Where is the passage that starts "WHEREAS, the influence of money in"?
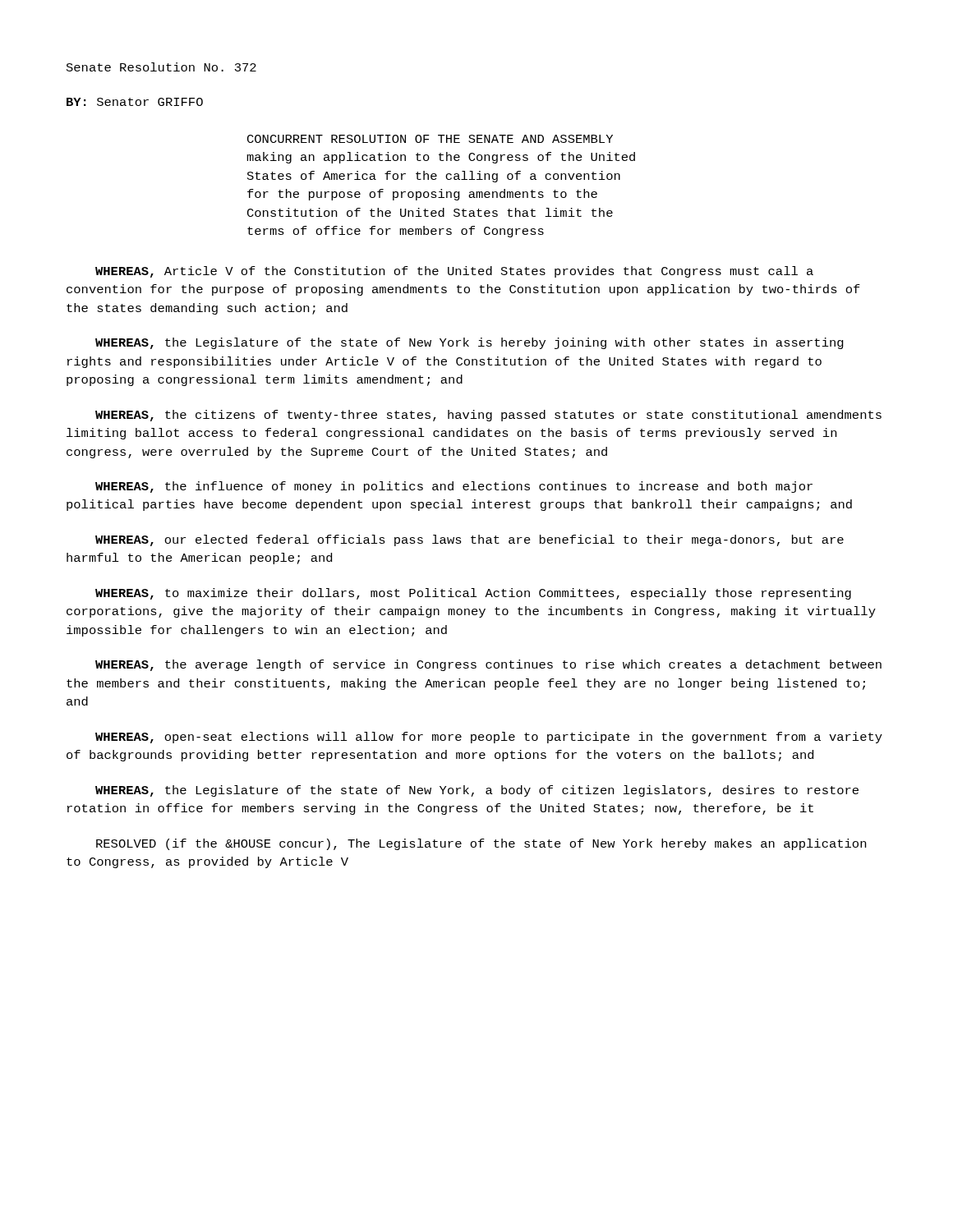The image size is (953, 1232). click(x=459, y=496)
